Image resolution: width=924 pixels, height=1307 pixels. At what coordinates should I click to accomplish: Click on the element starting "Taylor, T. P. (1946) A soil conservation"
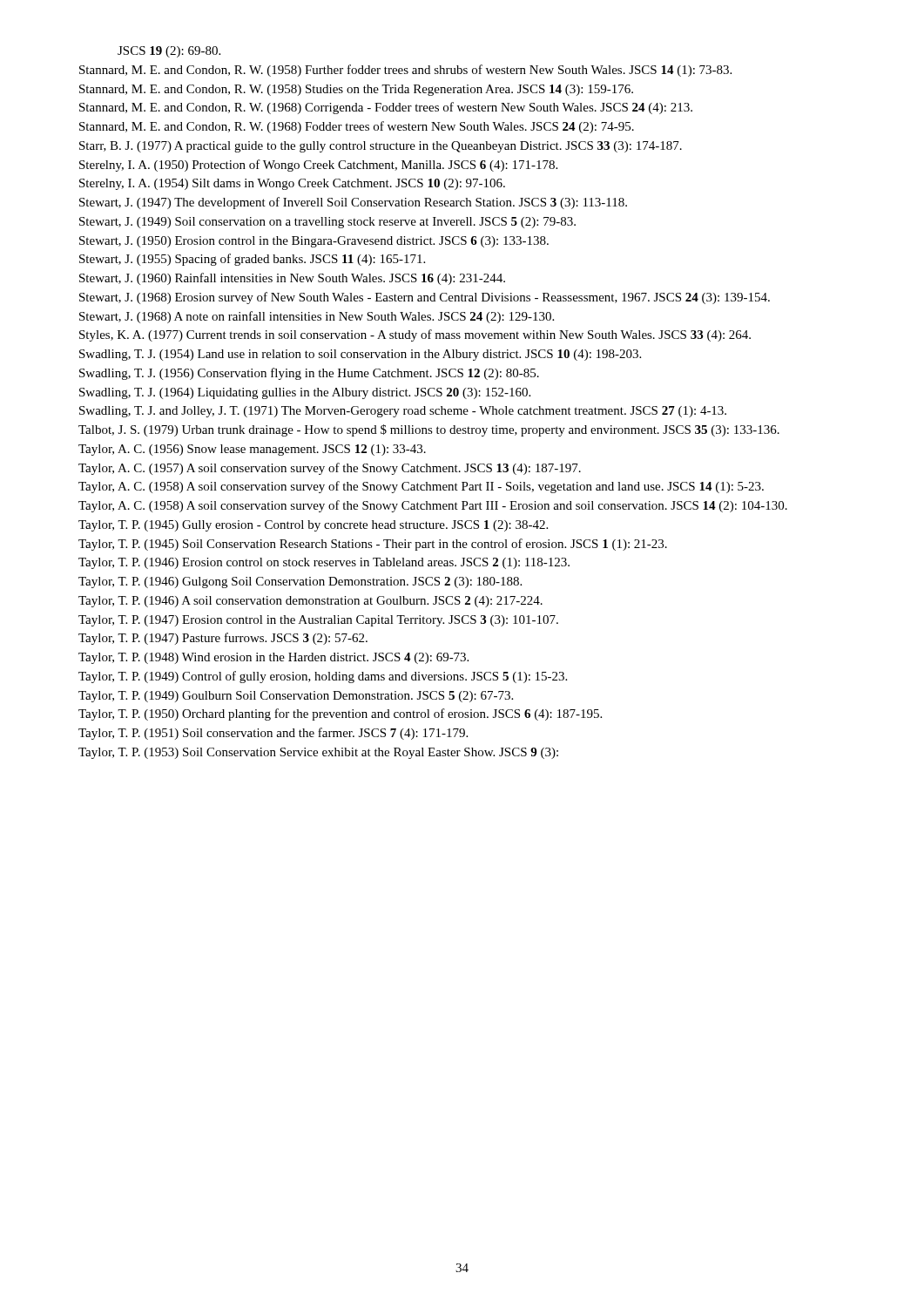tap(311, 600)
